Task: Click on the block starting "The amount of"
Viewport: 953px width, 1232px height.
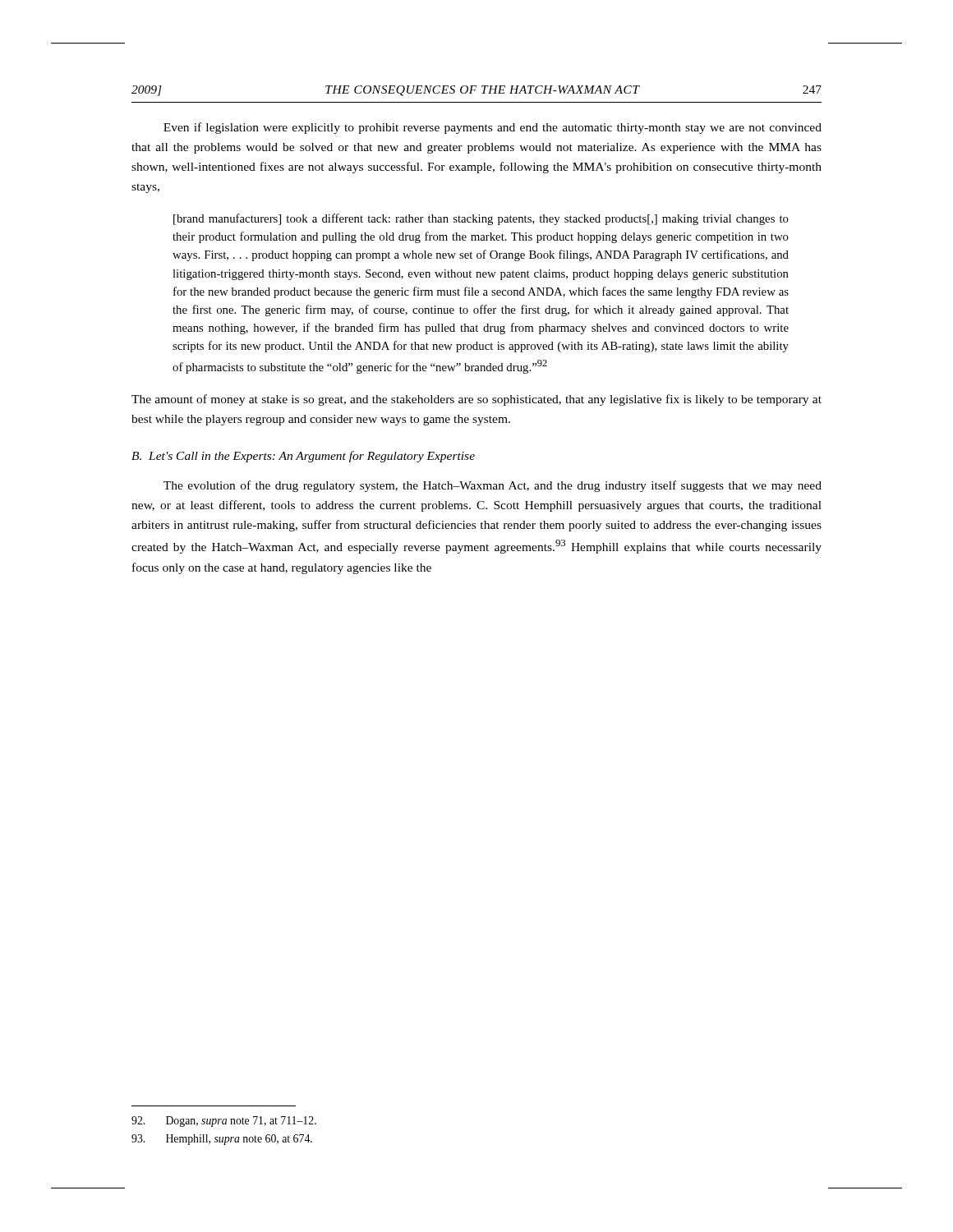Action: [476, 408]
